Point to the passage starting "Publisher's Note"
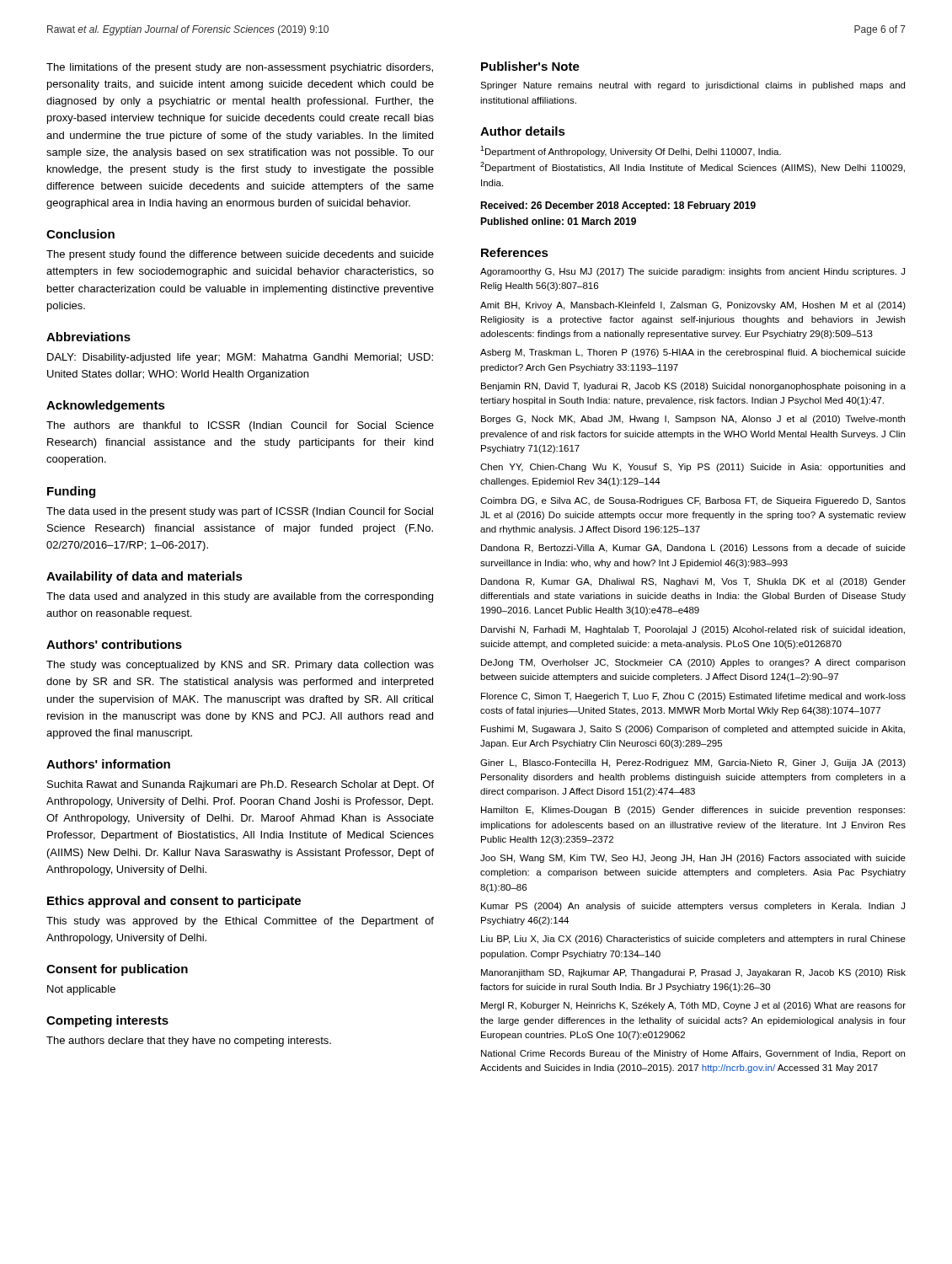This screenshot has width=952, height=1264. [530, 66]
